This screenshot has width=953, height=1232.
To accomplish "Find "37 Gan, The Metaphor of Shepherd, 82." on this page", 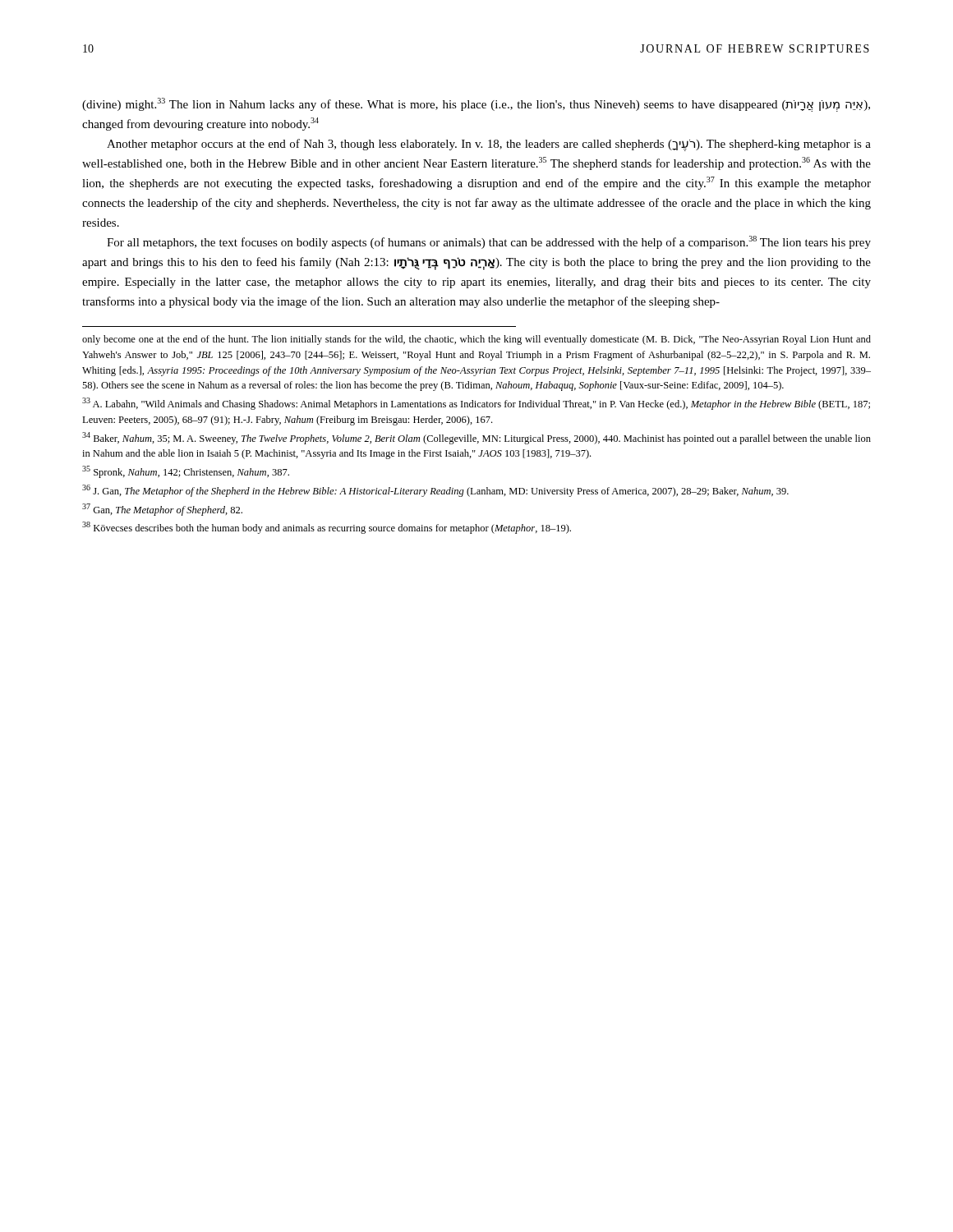I will (163, 509).
